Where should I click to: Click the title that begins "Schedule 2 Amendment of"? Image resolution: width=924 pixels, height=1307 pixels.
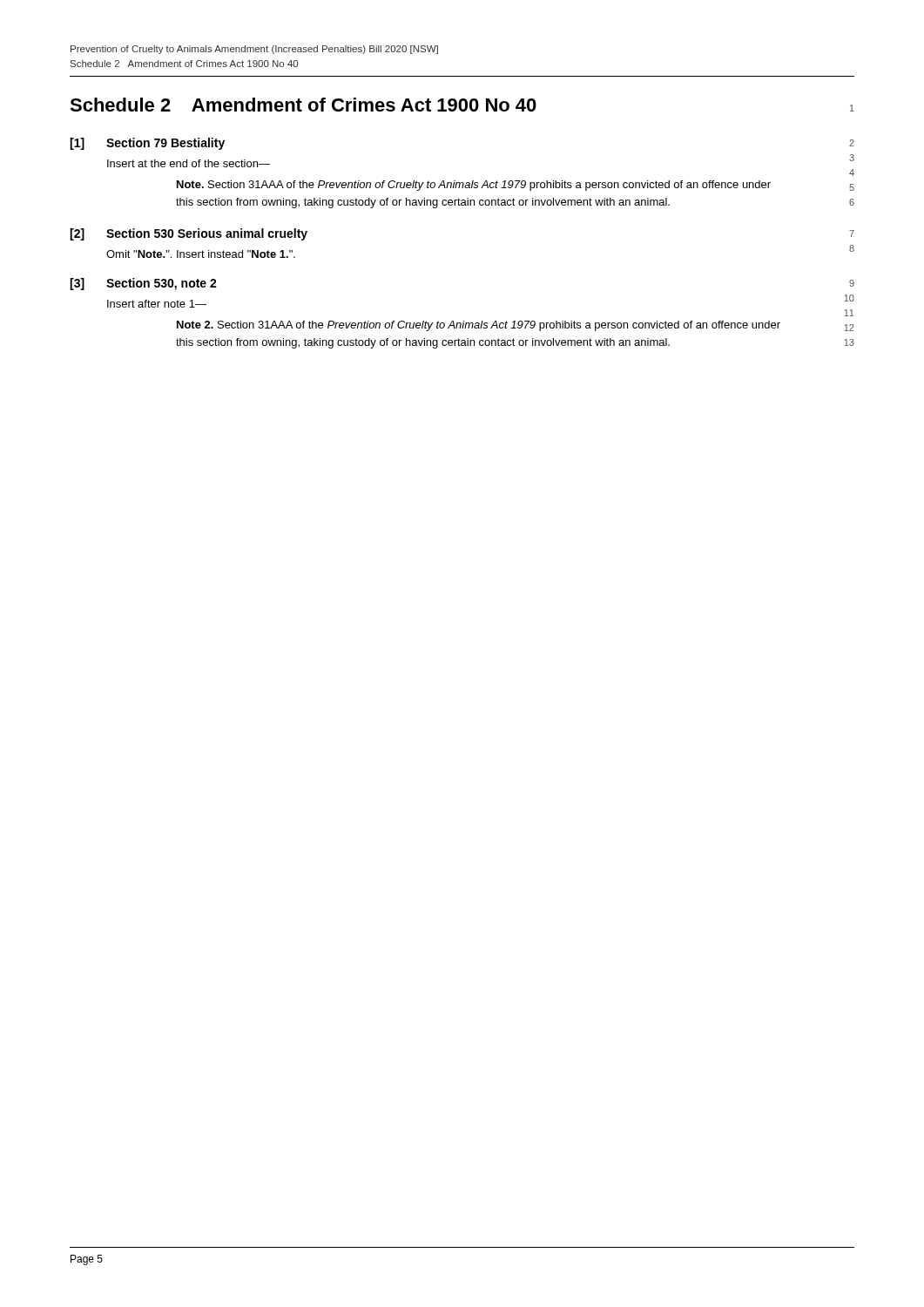coord(462,105)
